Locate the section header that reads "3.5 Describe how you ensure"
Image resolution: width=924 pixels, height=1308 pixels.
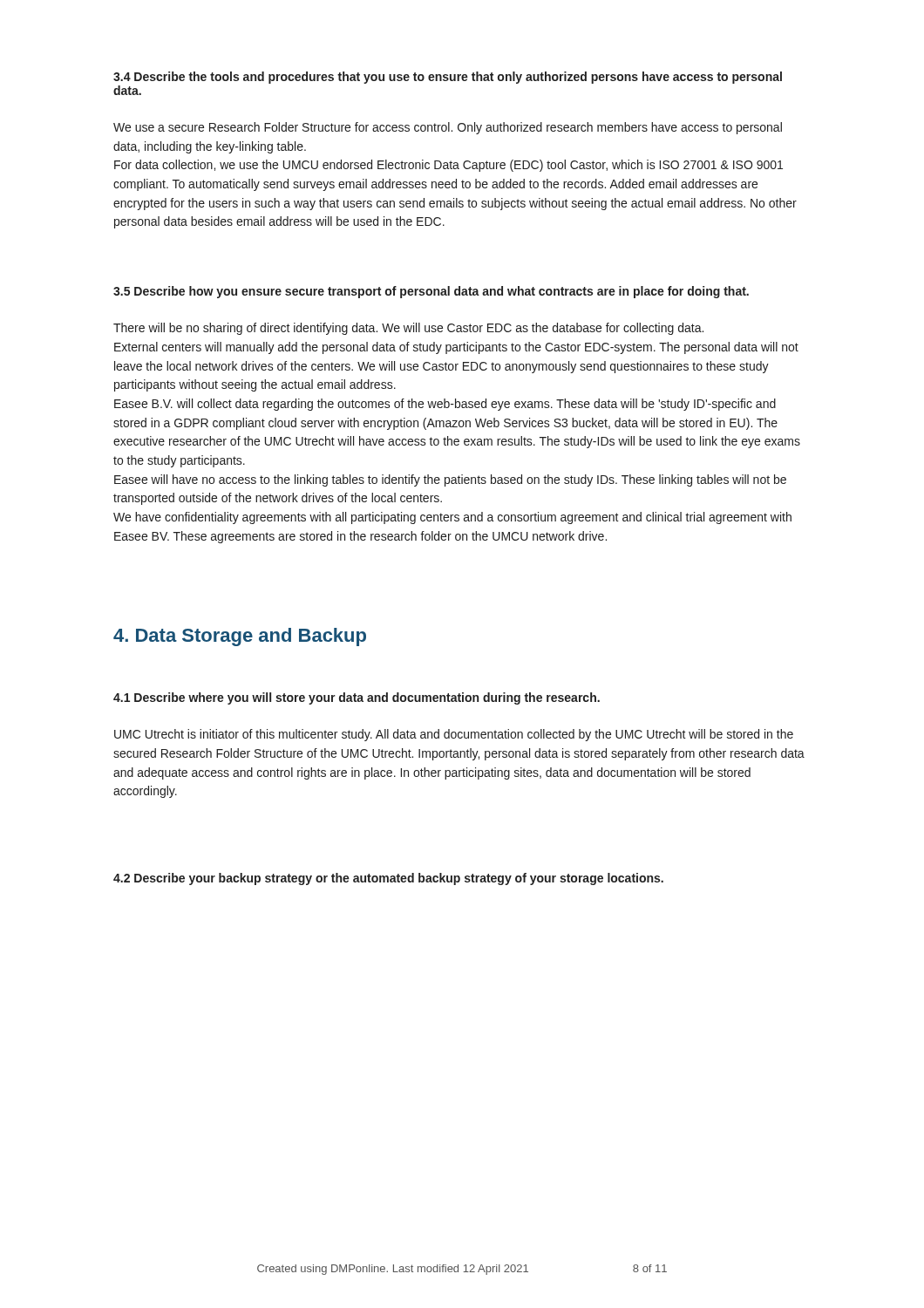click(x=462, y=291)
